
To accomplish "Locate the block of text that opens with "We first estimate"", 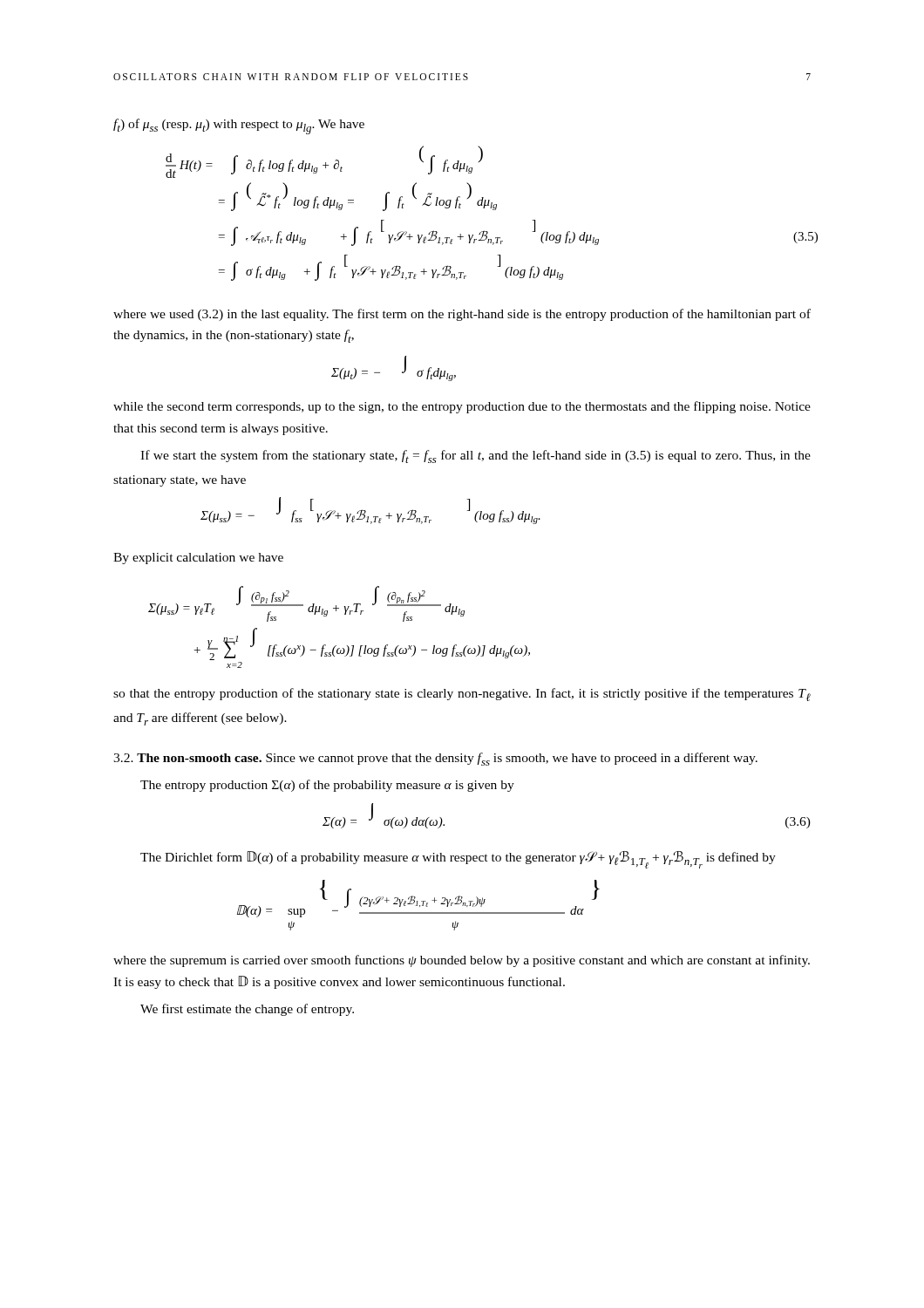I will pos(248,1008).
